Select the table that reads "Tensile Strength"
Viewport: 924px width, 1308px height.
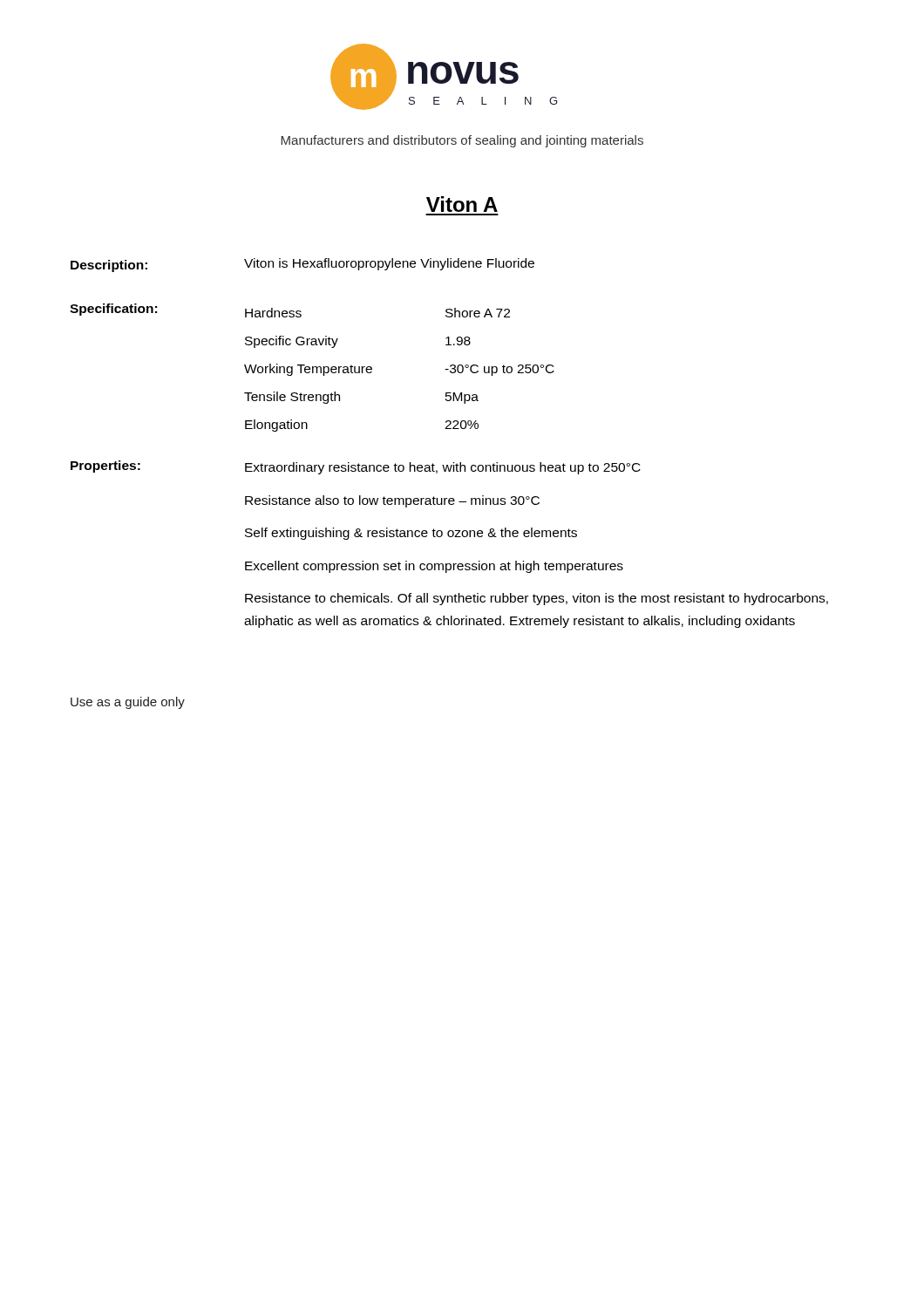tap(549, 369)
